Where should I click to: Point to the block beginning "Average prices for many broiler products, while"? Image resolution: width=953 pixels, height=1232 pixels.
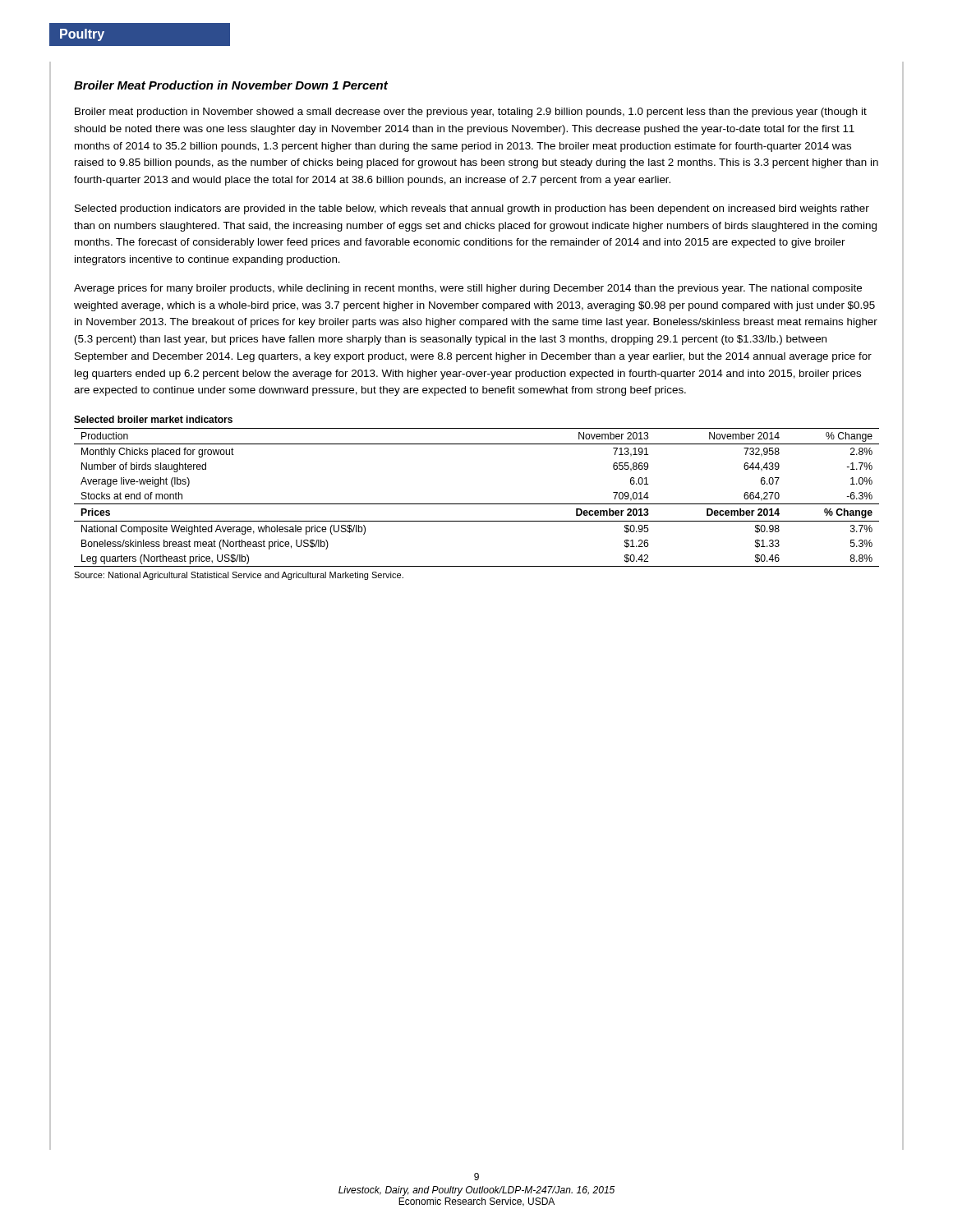click(476, 339)
